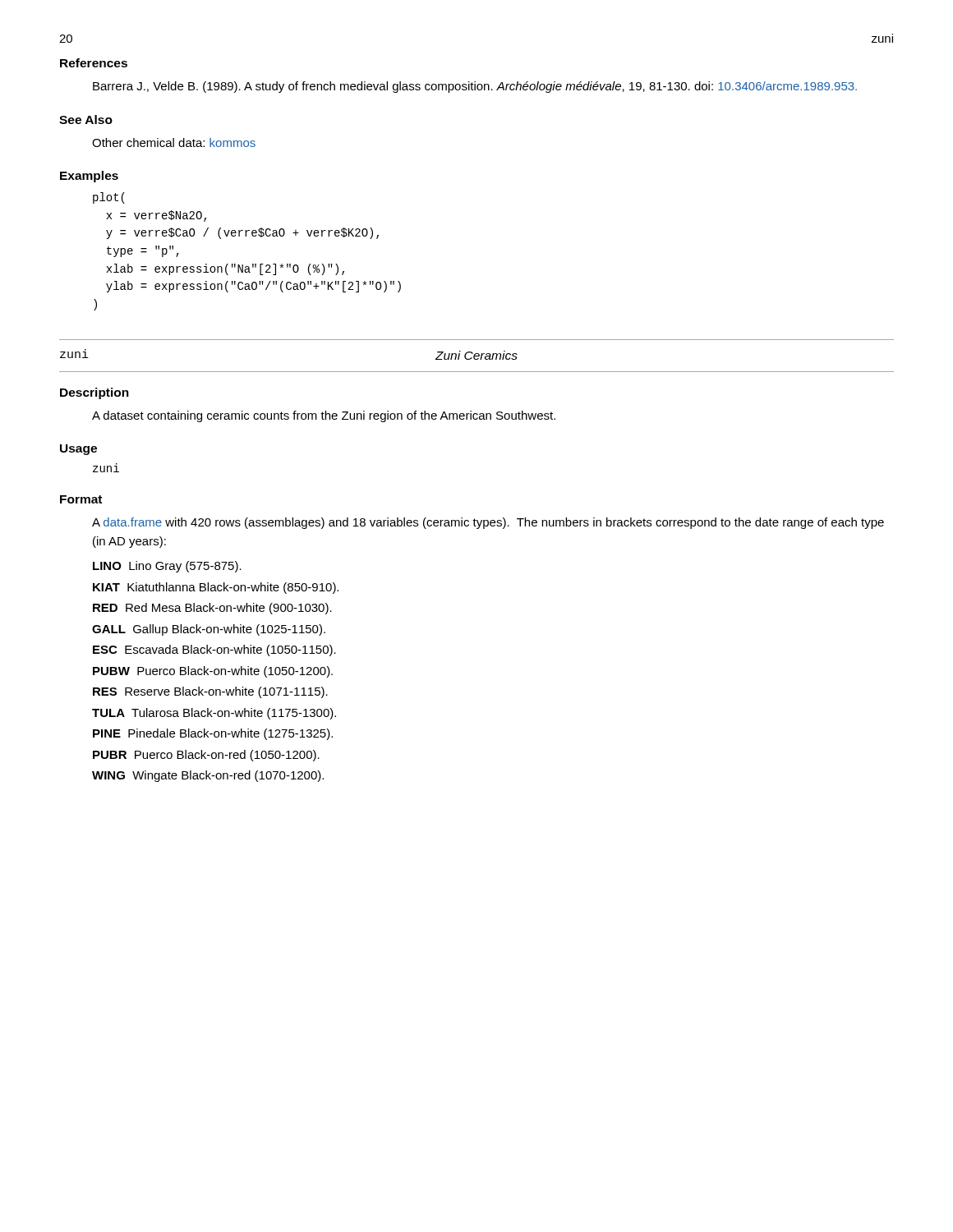Select the text starting "PINE Pinedale Black-on-white"

point(213,733)
